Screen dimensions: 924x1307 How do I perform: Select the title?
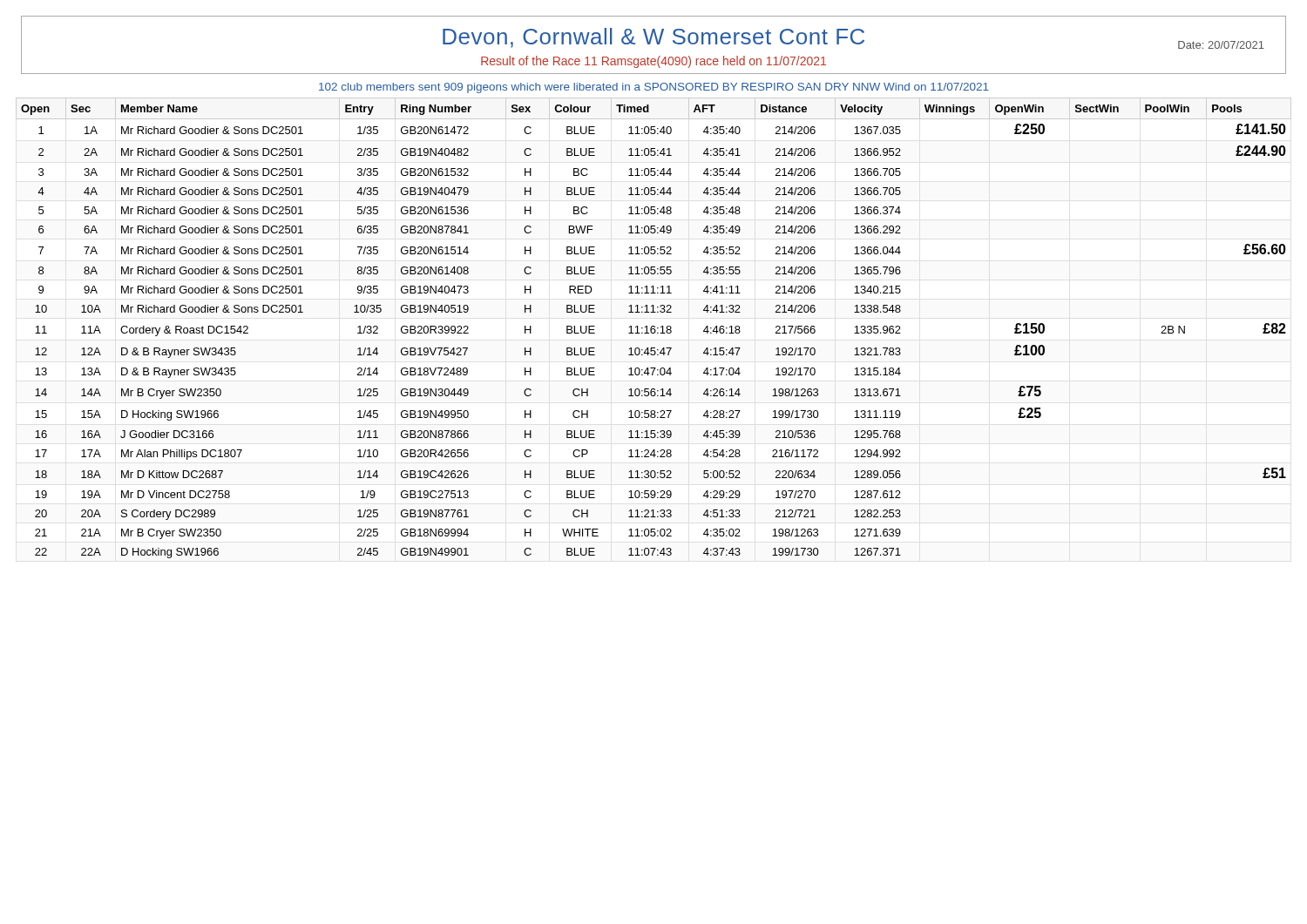(x=654, y=37)
